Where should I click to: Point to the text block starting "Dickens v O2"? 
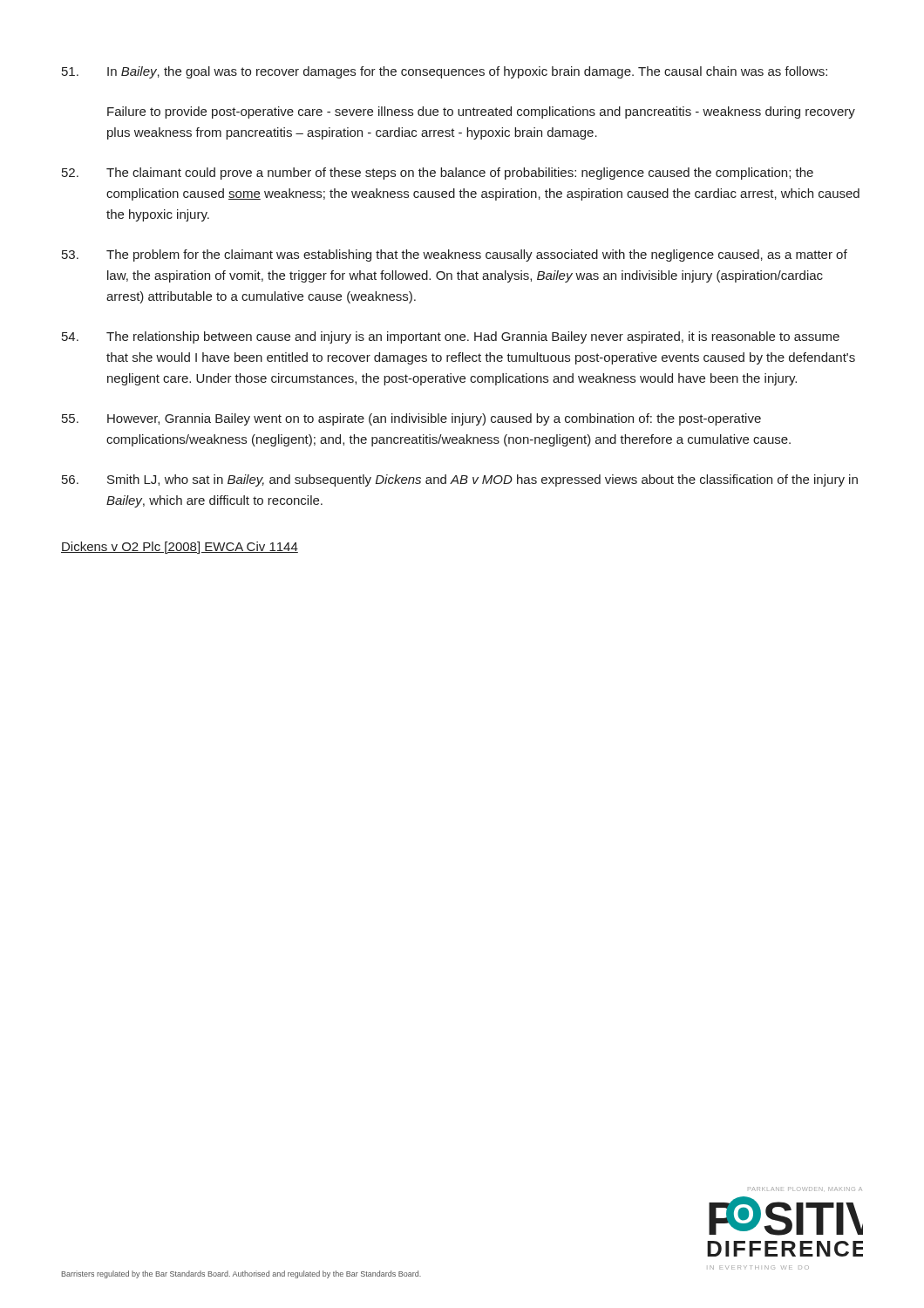179,546
